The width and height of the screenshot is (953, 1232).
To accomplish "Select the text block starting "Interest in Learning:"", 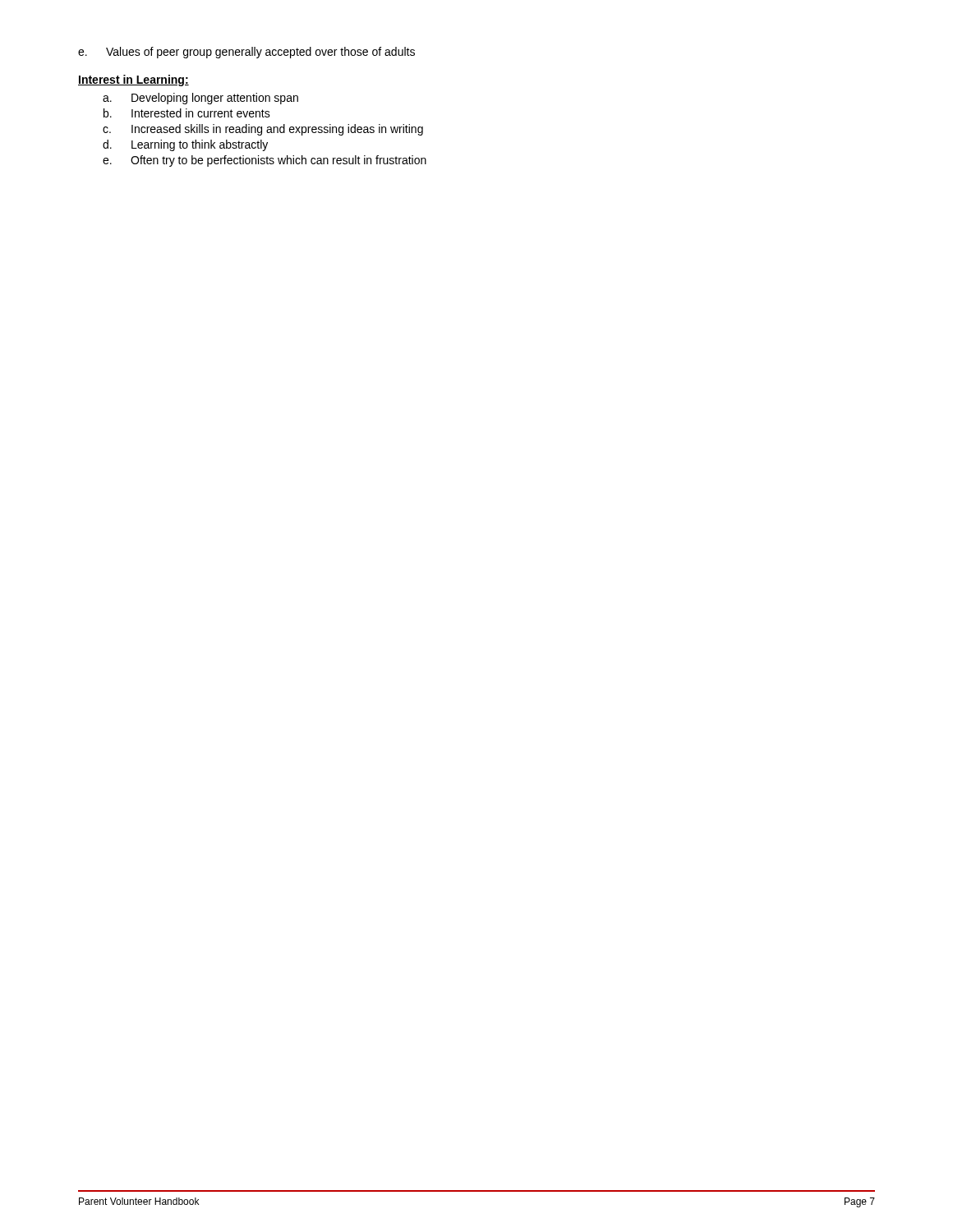I will [x=133, y=80].
